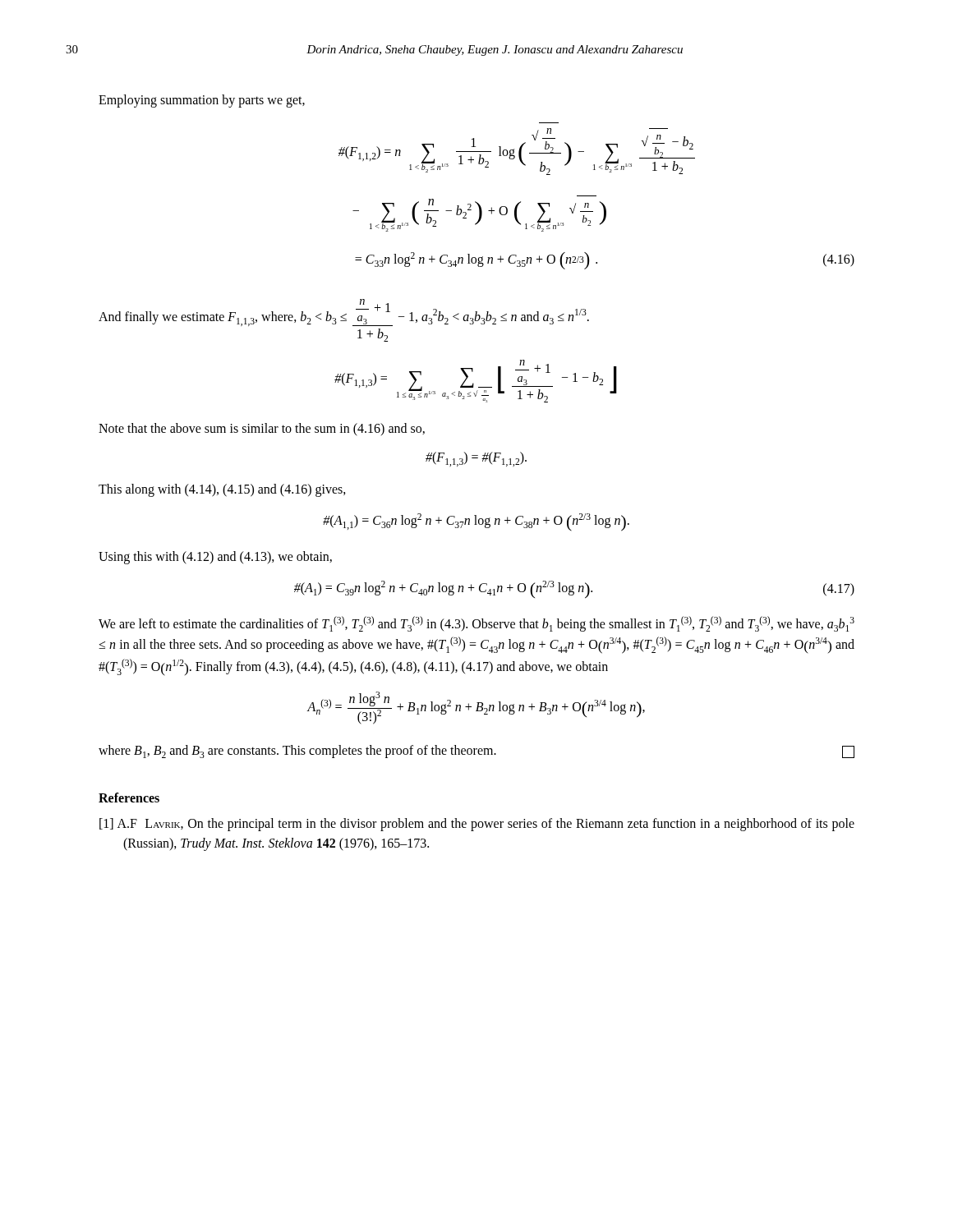Select the text block that says "We are left to estimate"

point(476,646)
